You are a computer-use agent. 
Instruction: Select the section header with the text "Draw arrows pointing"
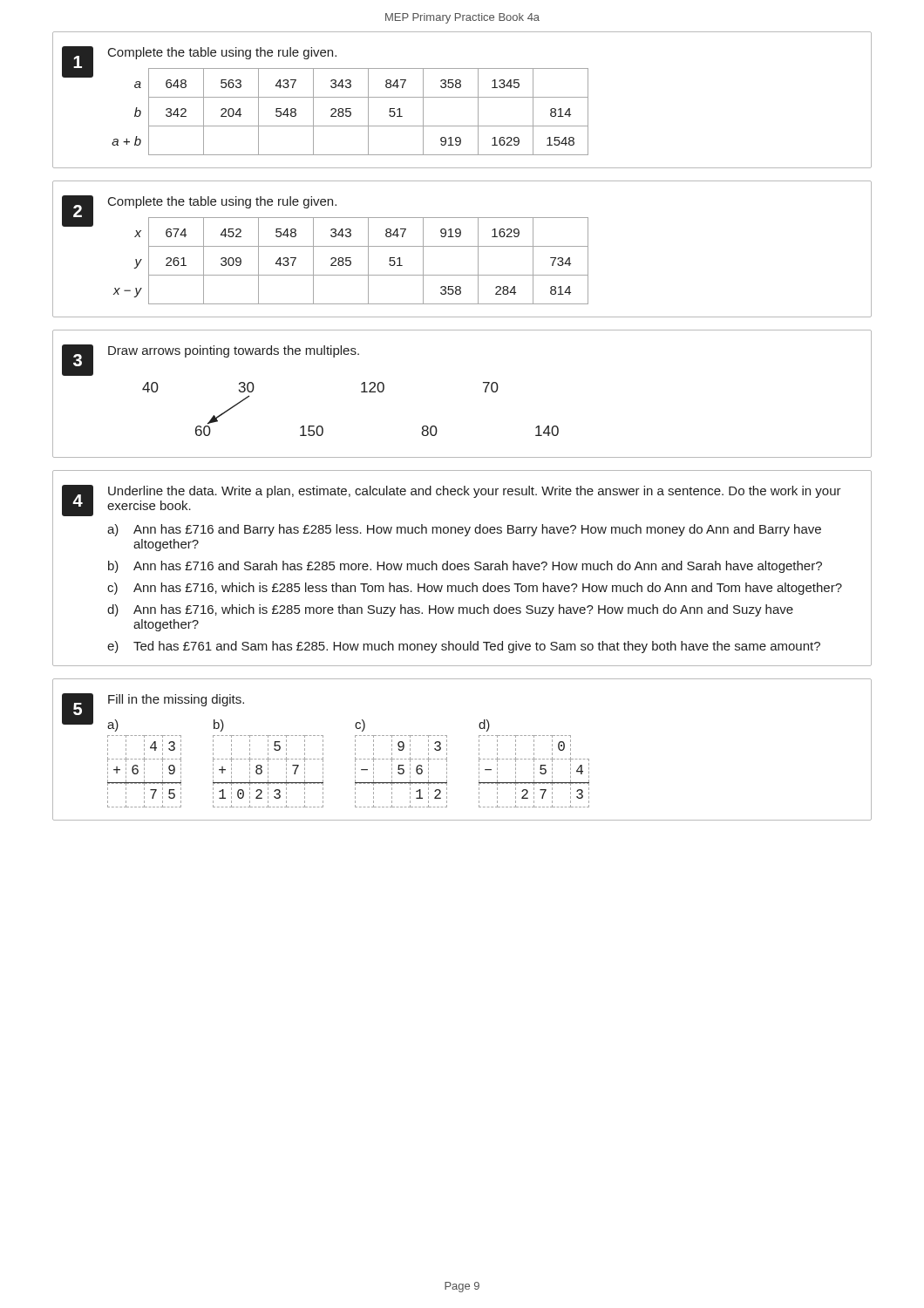(x=234, y=350)
